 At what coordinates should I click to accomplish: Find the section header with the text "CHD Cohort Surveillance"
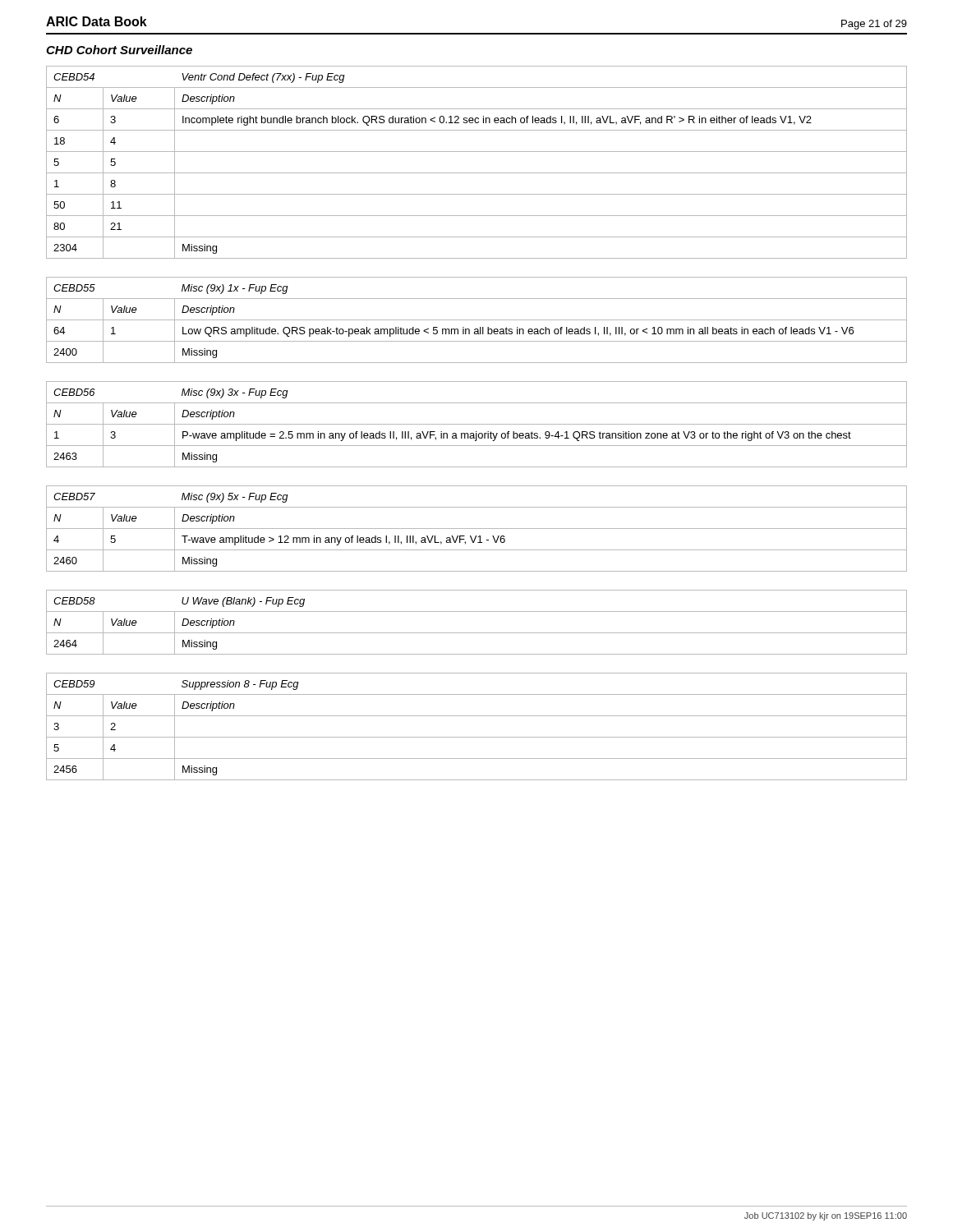[x=119, y=50]
